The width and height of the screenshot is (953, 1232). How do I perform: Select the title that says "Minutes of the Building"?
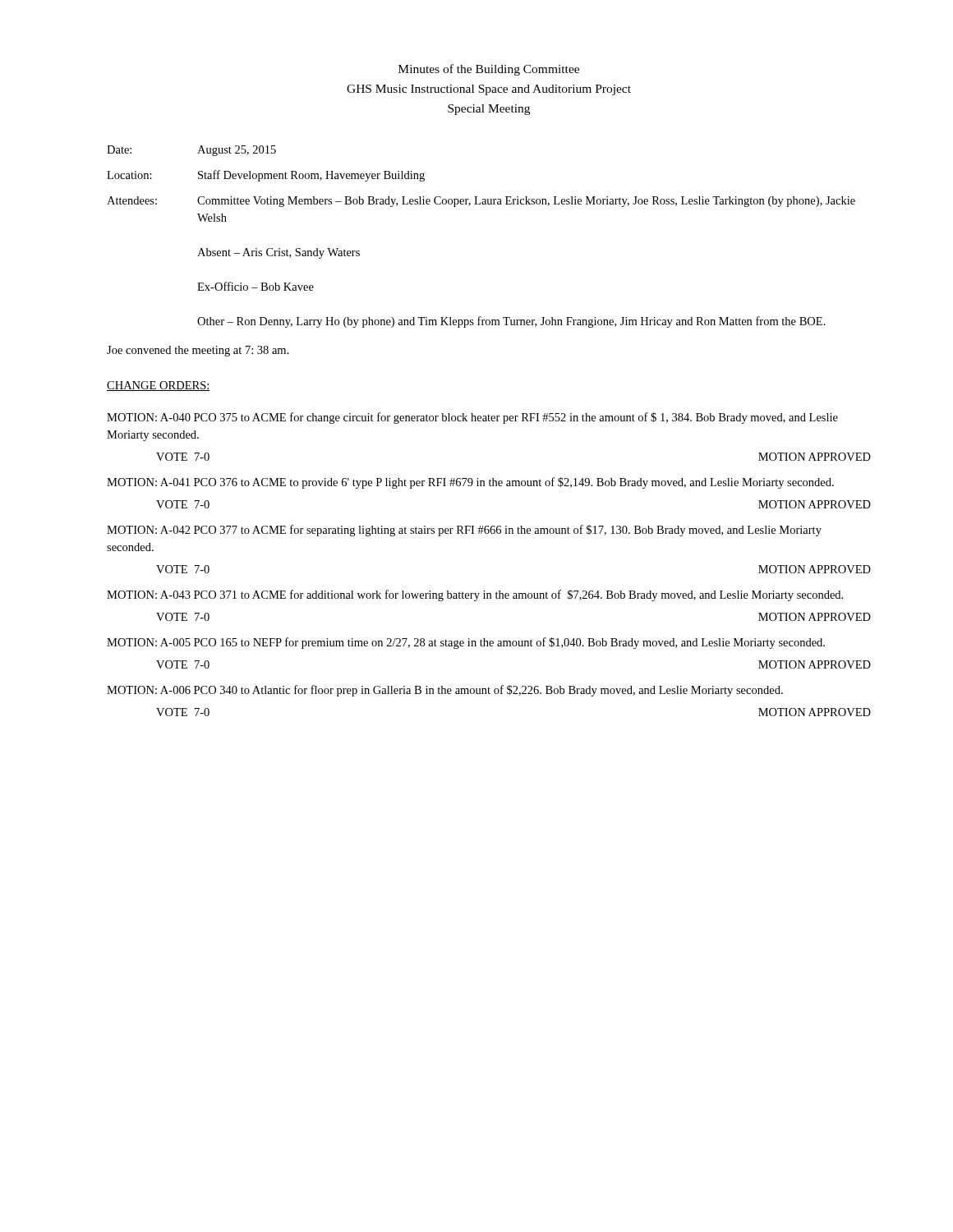coord(489,88)
